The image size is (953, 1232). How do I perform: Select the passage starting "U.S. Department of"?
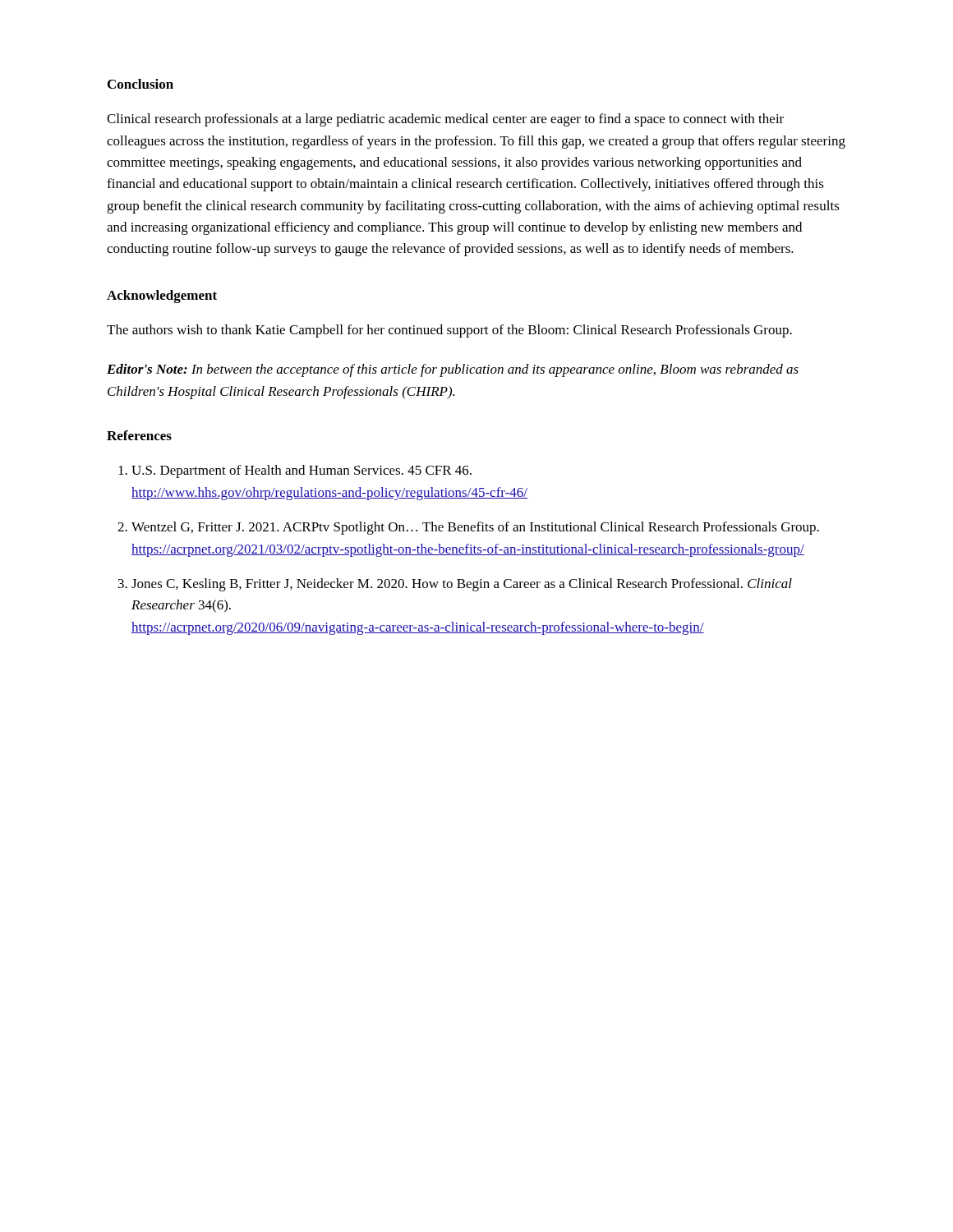click(329, 481)
